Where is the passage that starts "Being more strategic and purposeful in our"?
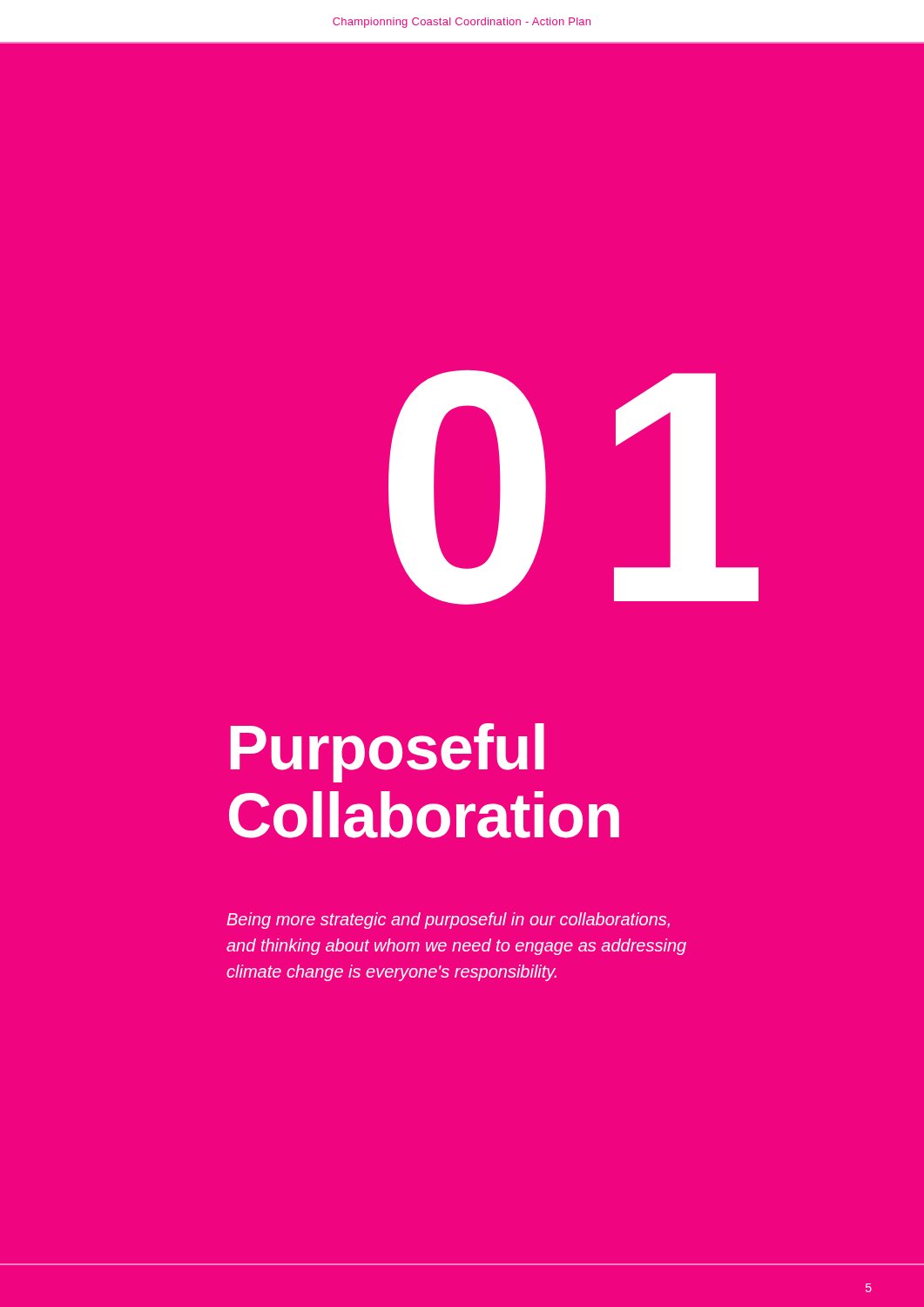Screen dimensions: 1307x924 coord(523,945)
